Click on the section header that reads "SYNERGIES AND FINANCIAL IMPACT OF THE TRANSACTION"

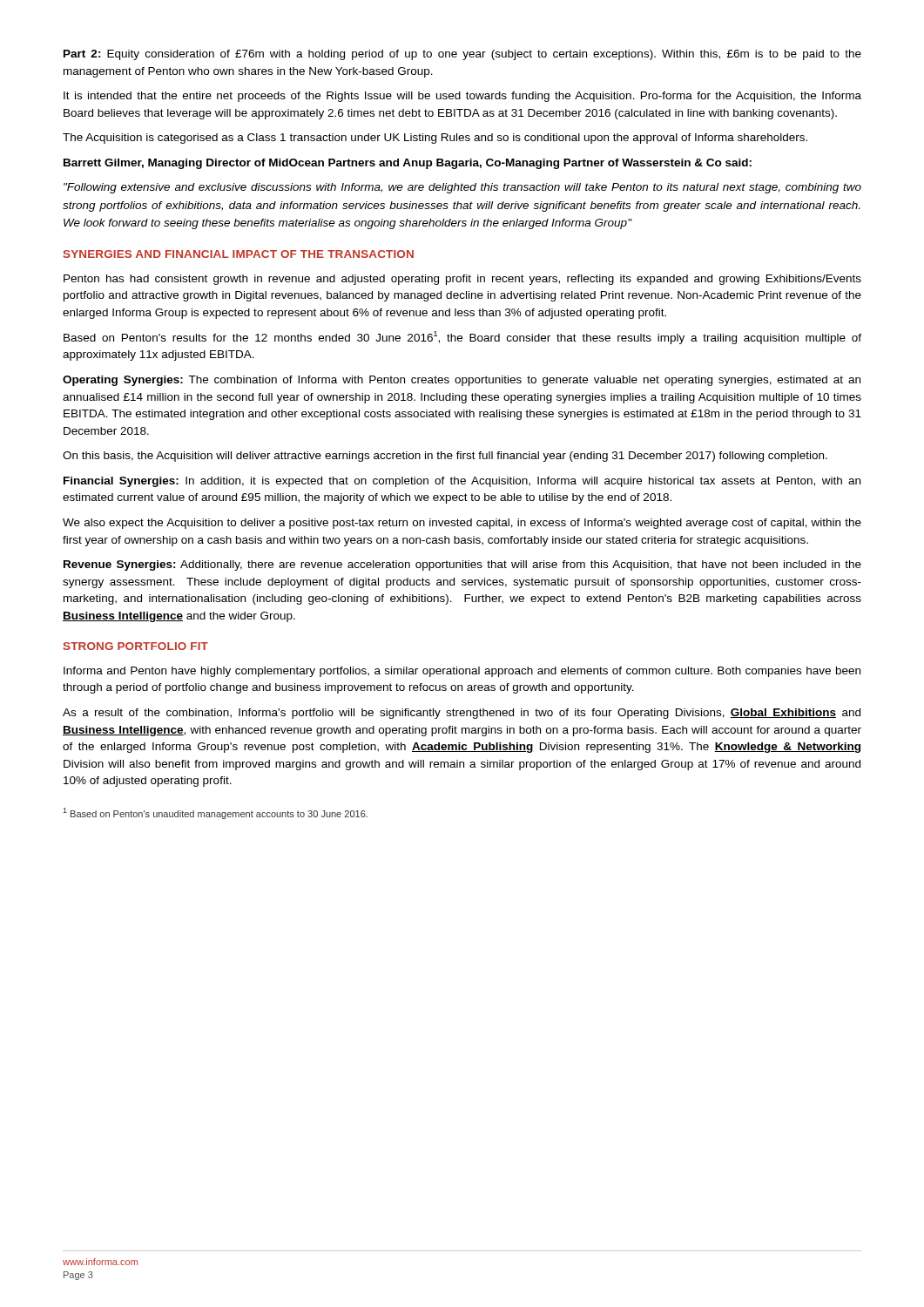tap(239, 254)
